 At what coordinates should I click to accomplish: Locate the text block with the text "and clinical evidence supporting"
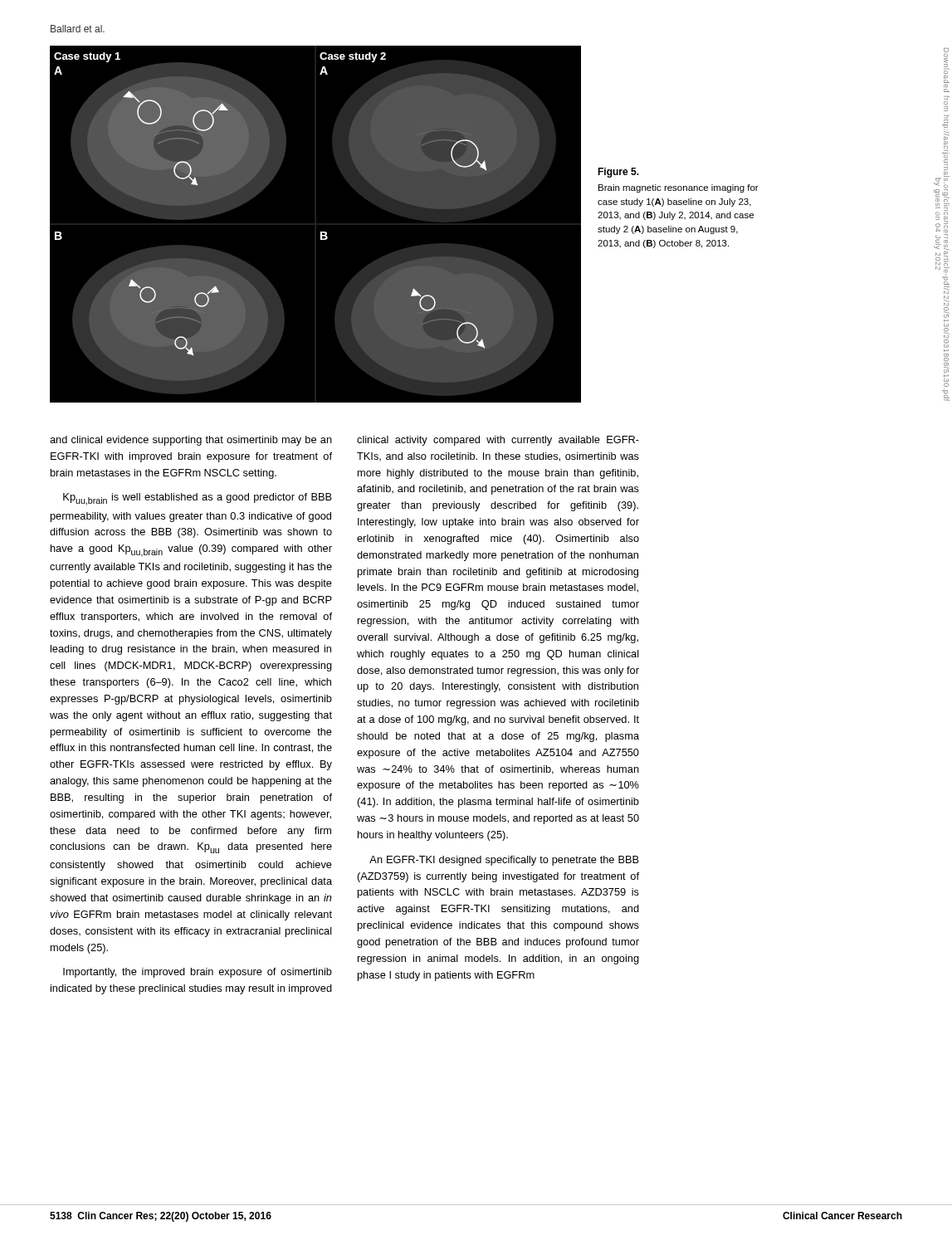click(191, 714)
